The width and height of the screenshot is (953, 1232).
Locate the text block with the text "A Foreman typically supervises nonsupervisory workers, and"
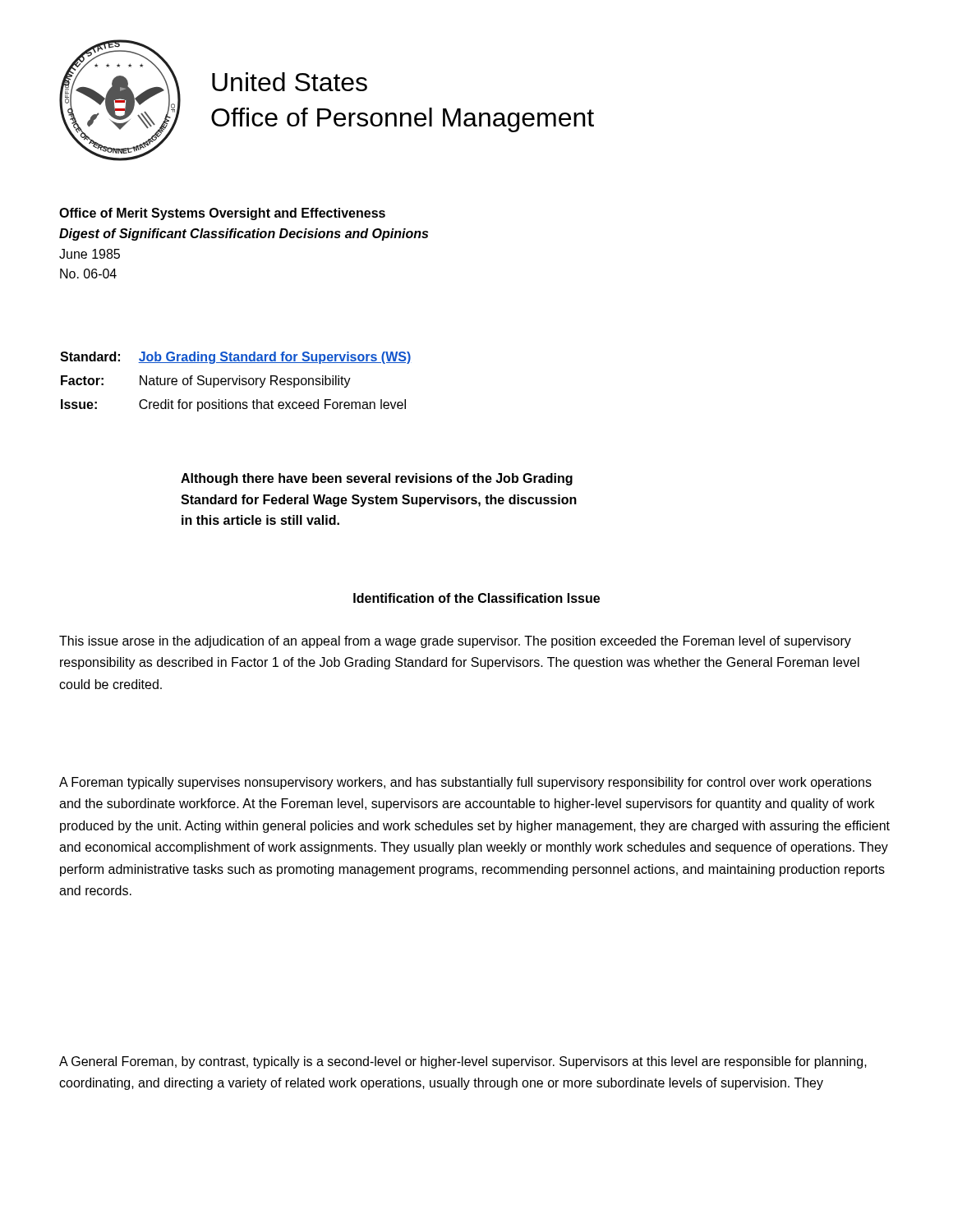click(474, 836)
